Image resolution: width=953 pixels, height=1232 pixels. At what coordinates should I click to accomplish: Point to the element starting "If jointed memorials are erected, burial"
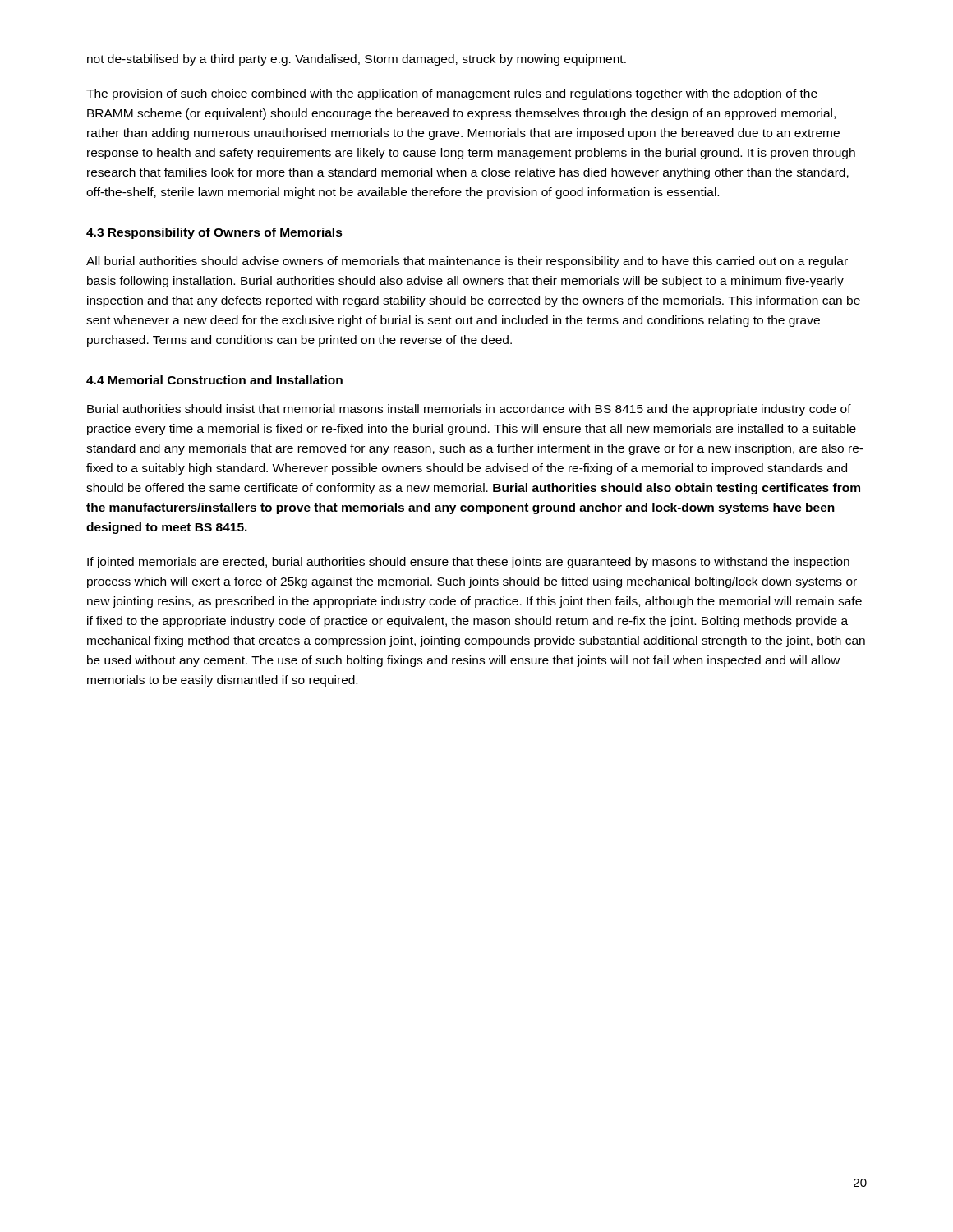[476, 621]
